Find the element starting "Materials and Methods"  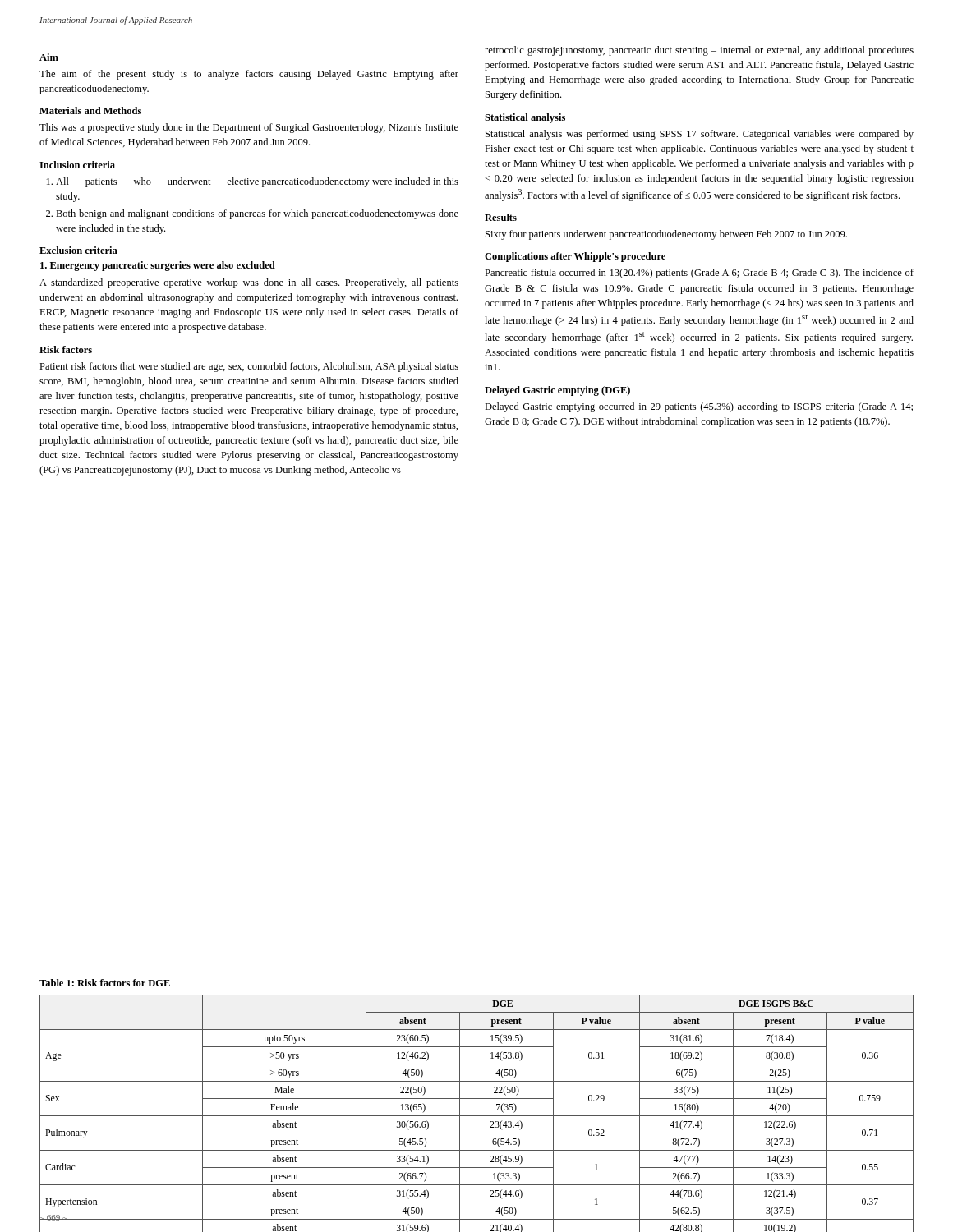(x=90, y=111)
